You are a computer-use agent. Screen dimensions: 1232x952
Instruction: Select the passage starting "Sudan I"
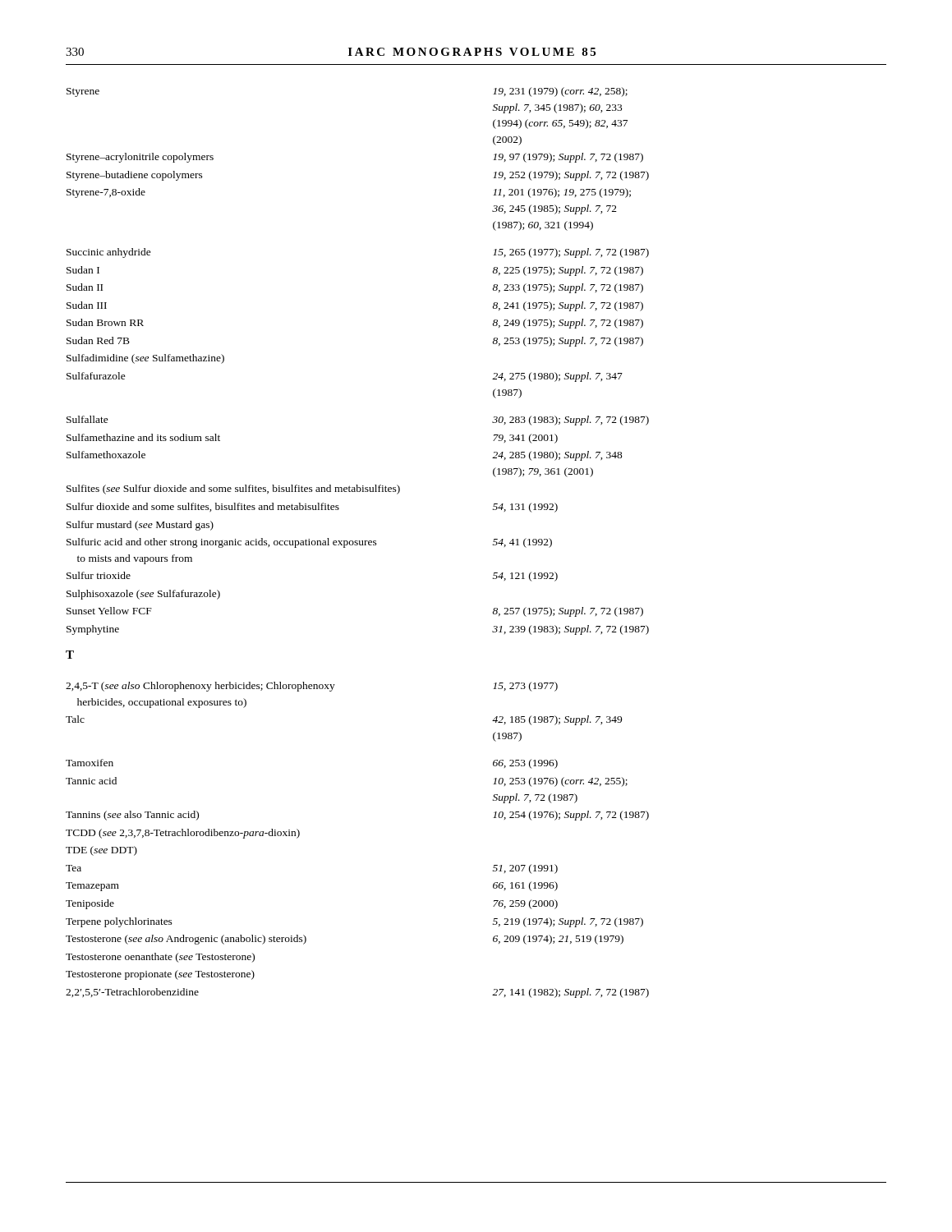pyautogui.click(x=83, y=270)
